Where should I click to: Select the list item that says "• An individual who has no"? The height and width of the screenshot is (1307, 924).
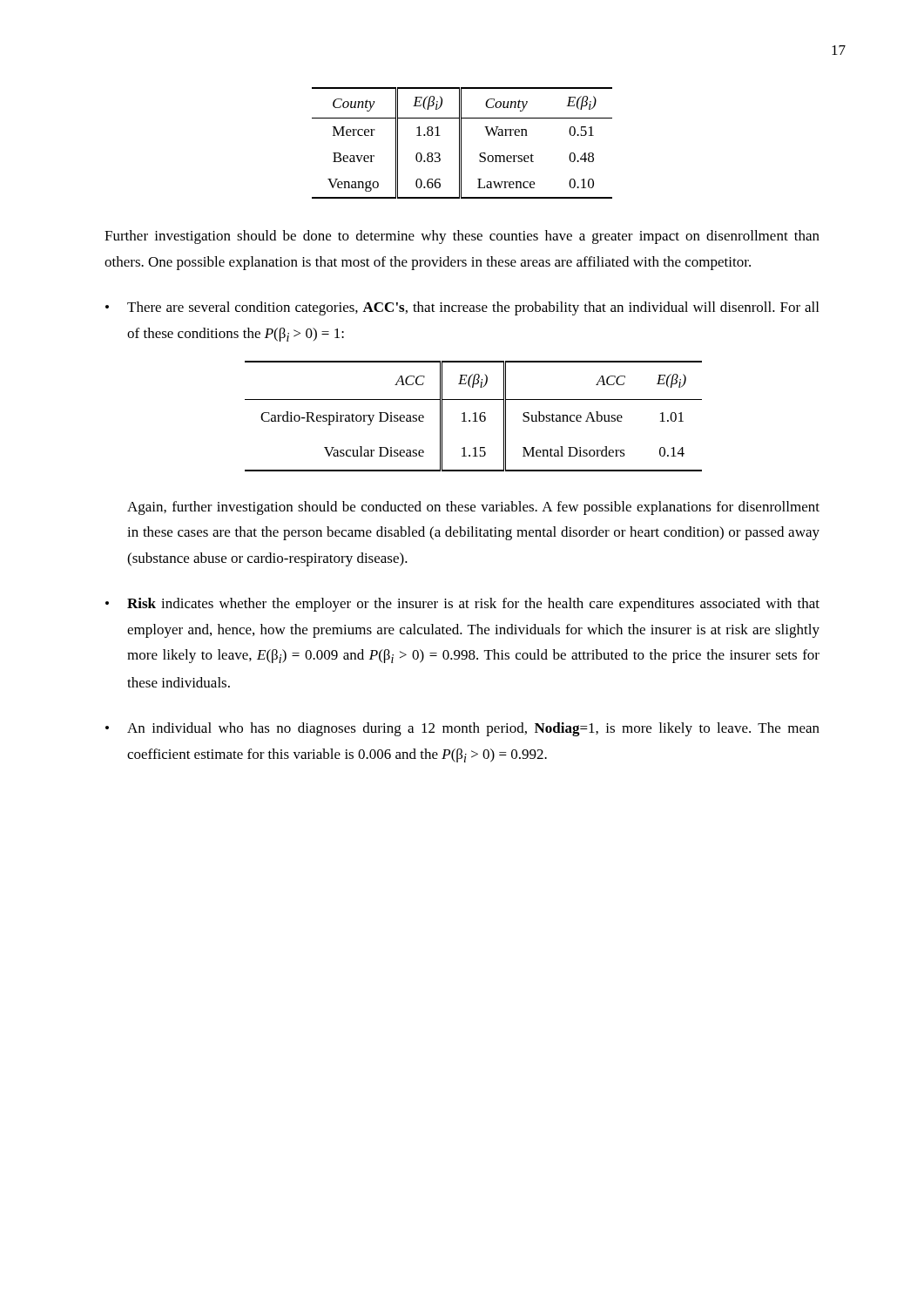pos(462,743)
